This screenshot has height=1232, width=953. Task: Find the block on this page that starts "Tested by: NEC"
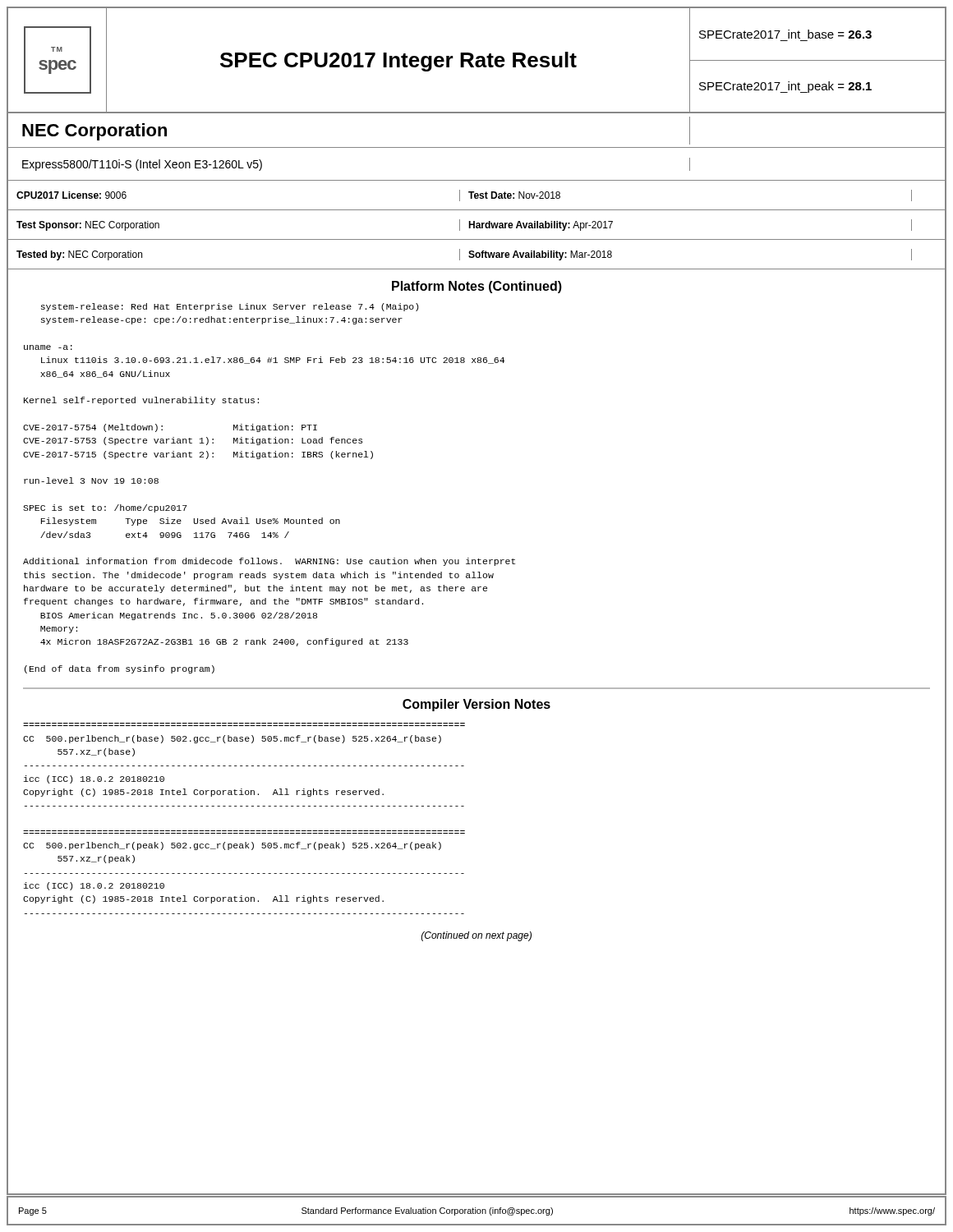coord(80,254)
